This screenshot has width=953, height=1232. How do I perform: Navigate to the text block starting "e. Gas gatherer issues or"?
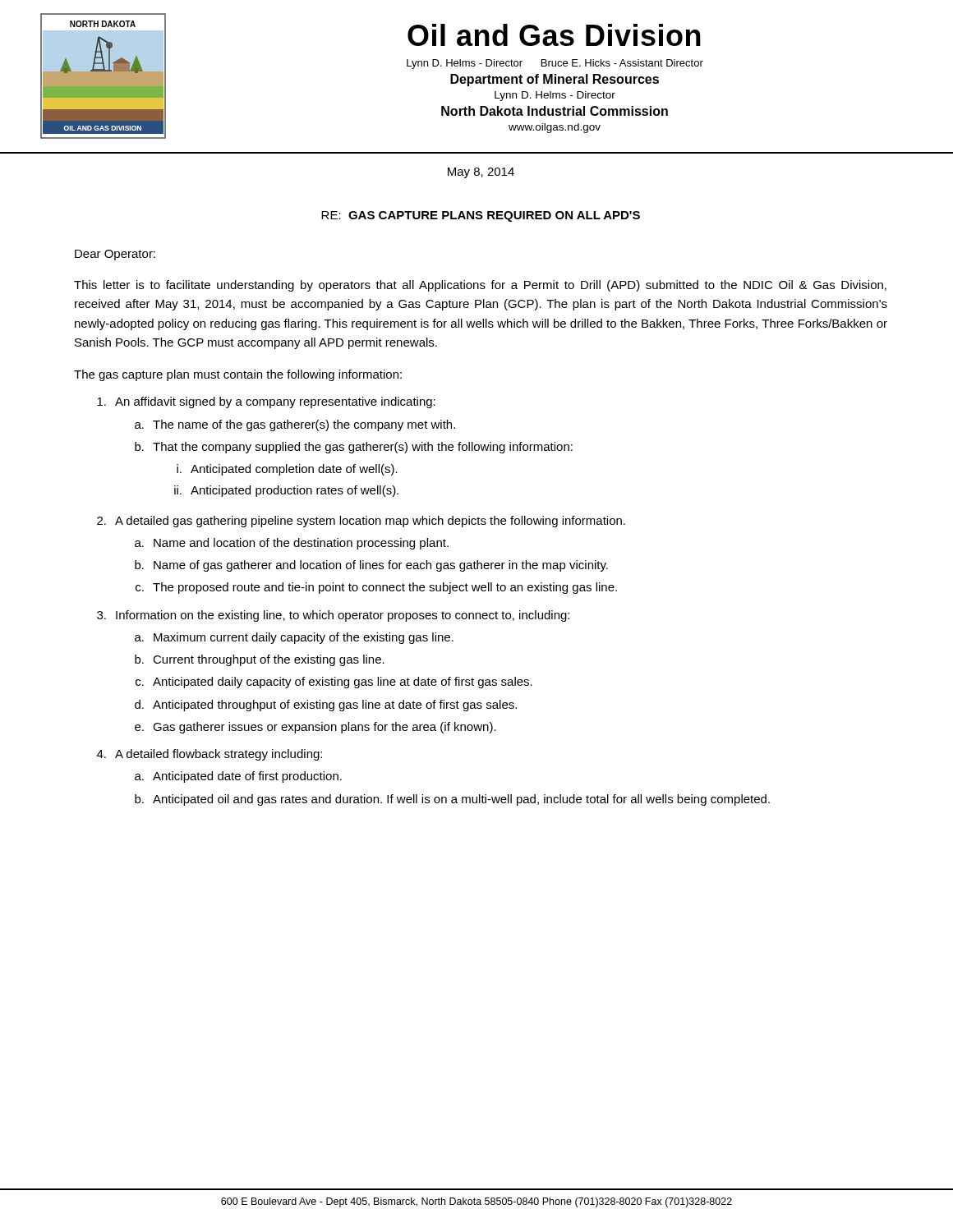tap(501, 726)
